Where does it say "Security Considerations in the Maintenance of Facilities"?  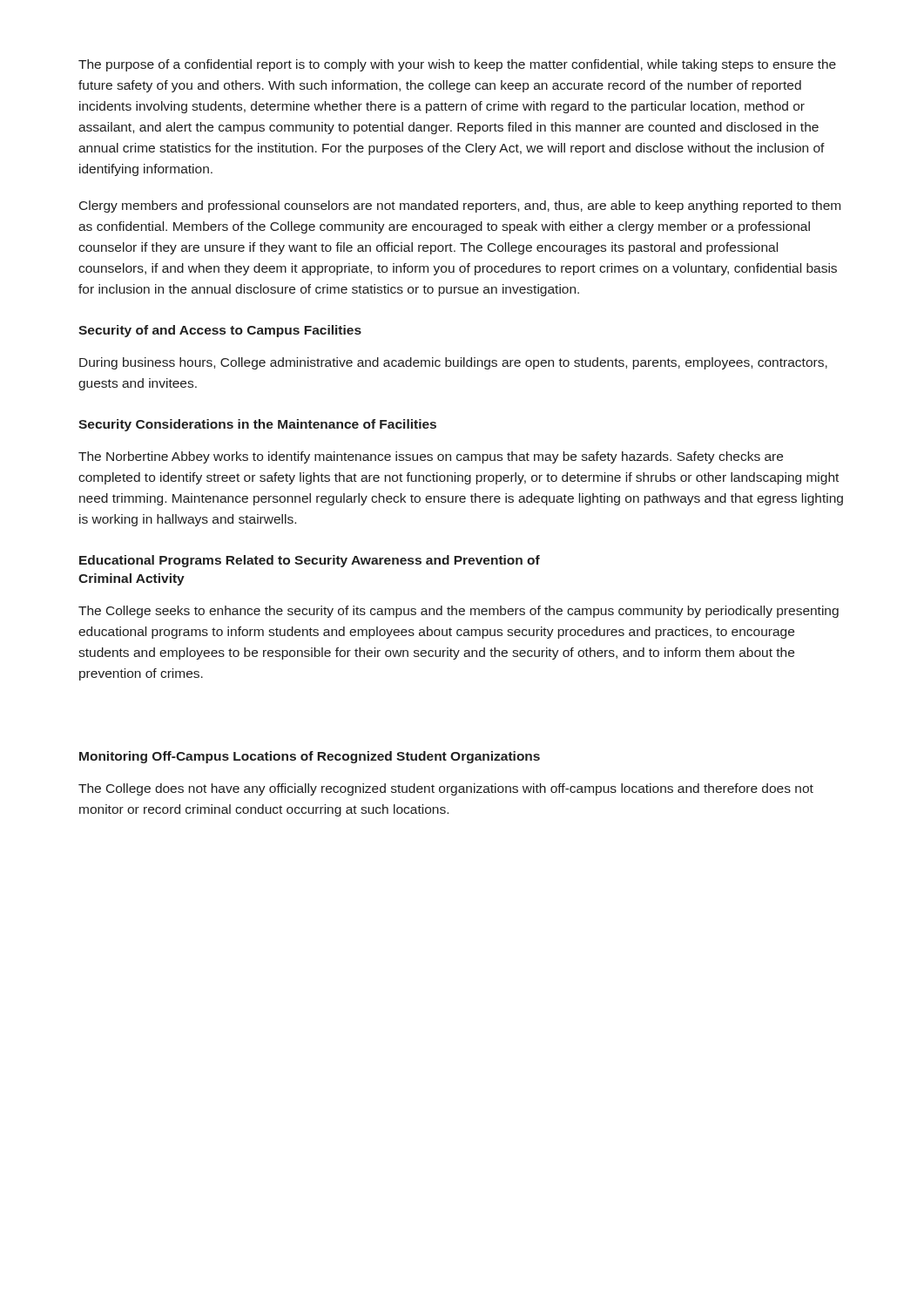pos(258,424)
